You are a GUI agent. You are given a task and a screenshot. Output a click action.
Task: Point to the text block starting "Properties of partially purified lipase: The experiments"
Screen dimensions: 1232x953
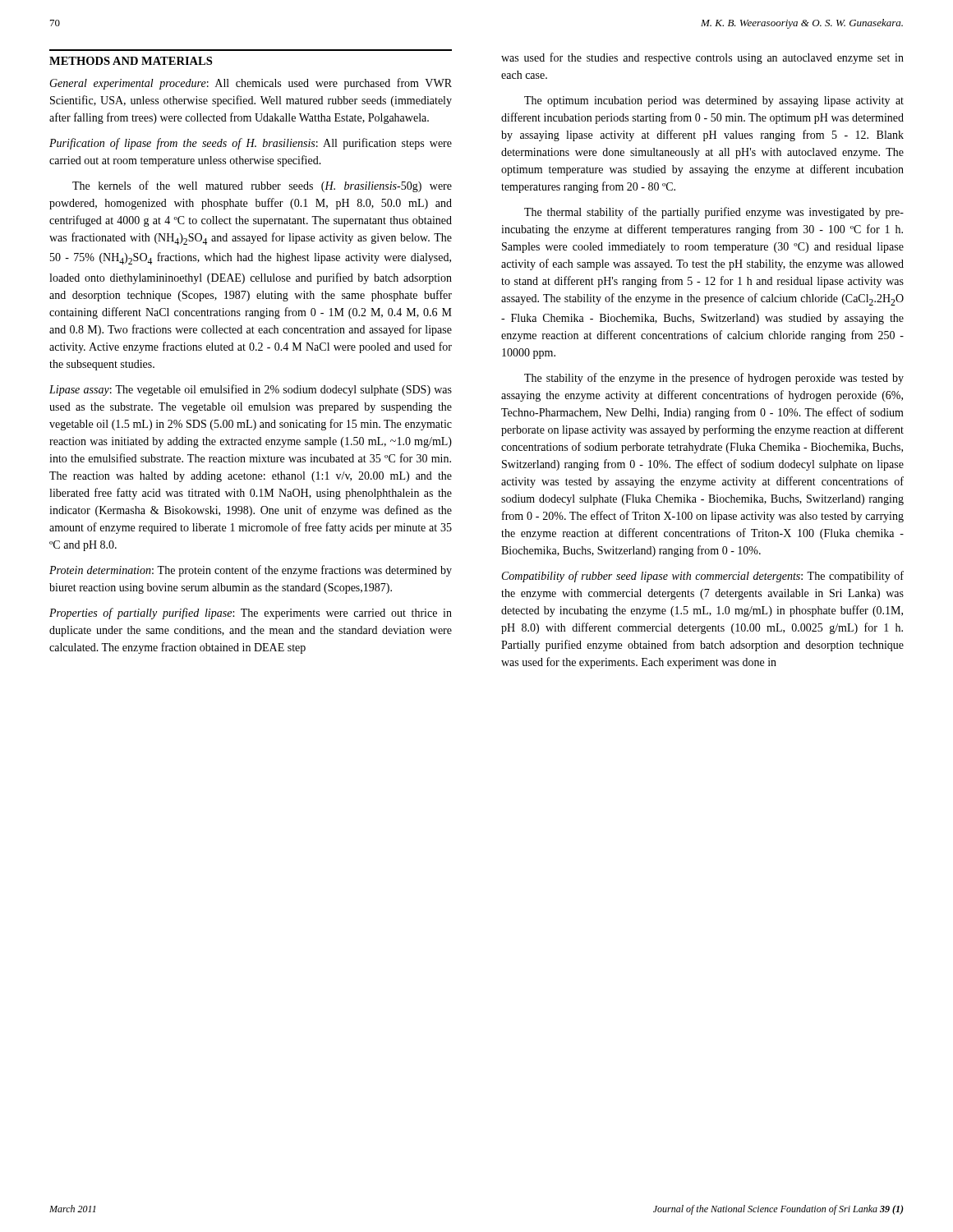tap(251, 630)
